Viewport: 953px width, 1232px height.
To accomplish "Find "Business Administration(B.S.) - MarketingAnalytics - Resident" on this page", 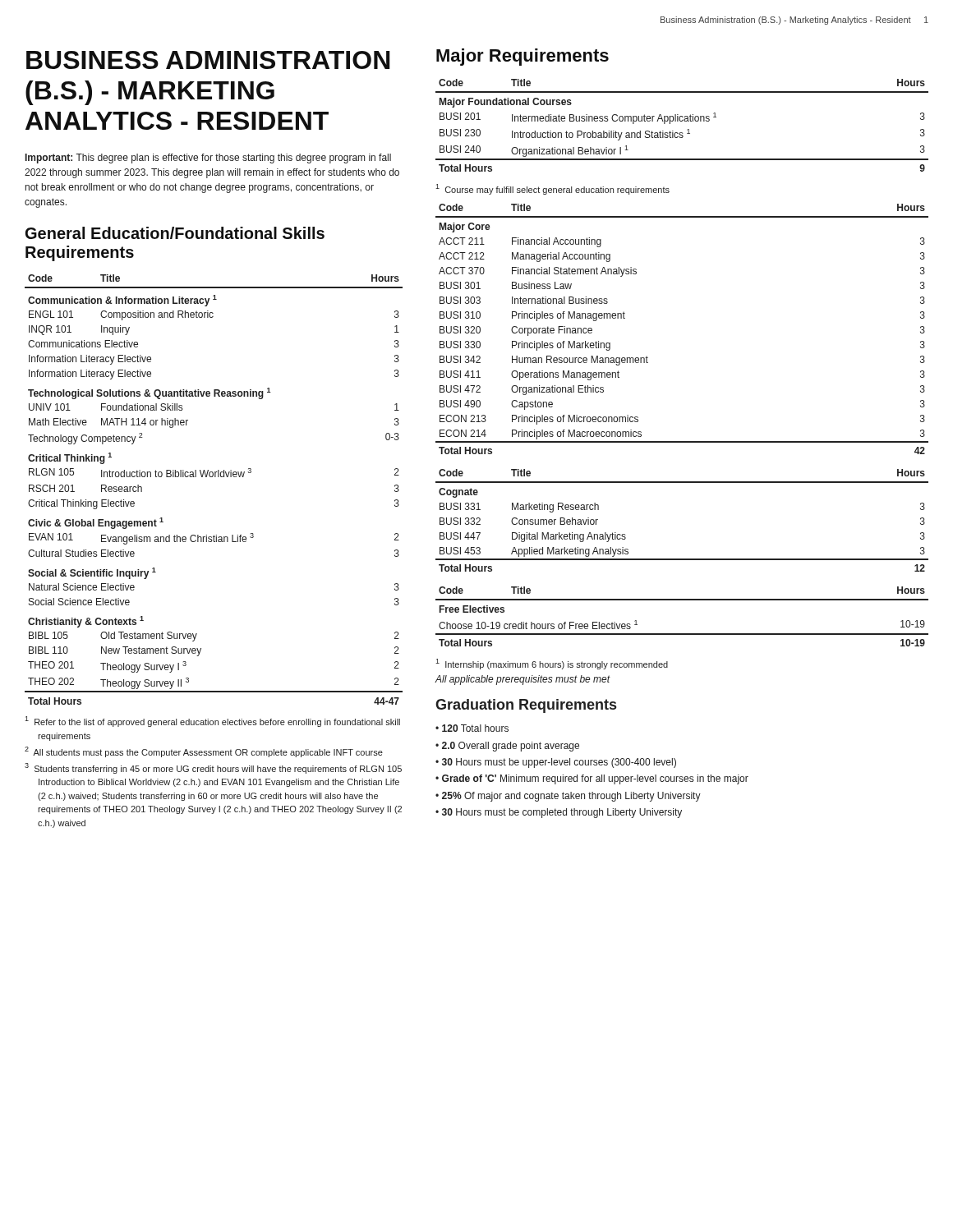I will (x=214, y=91).
